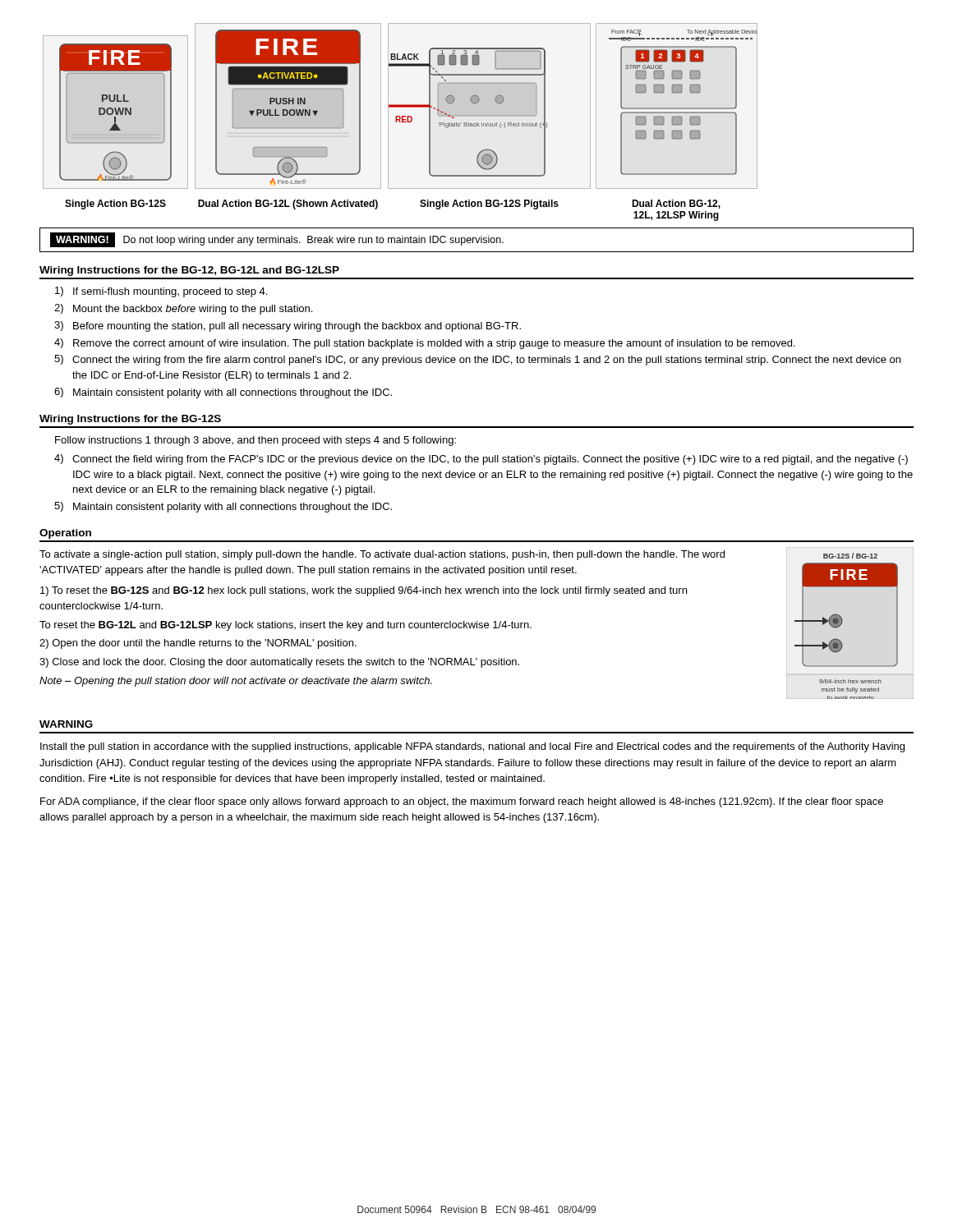Select the list item with the text "5) Maintain consistent"

click(x=224, y=507)
